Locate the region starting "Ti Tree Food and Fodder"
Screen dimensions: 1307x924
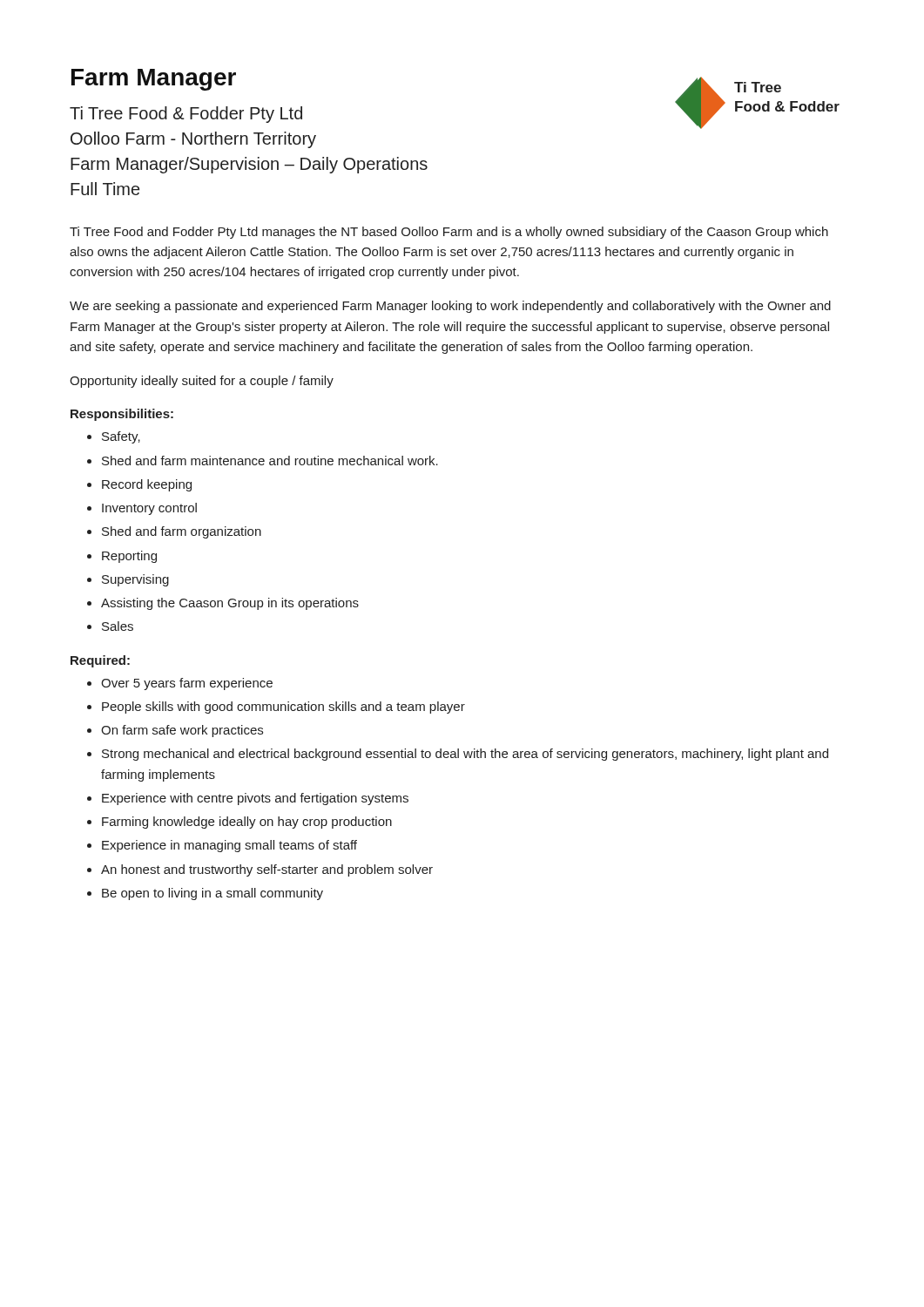(462, 251)
